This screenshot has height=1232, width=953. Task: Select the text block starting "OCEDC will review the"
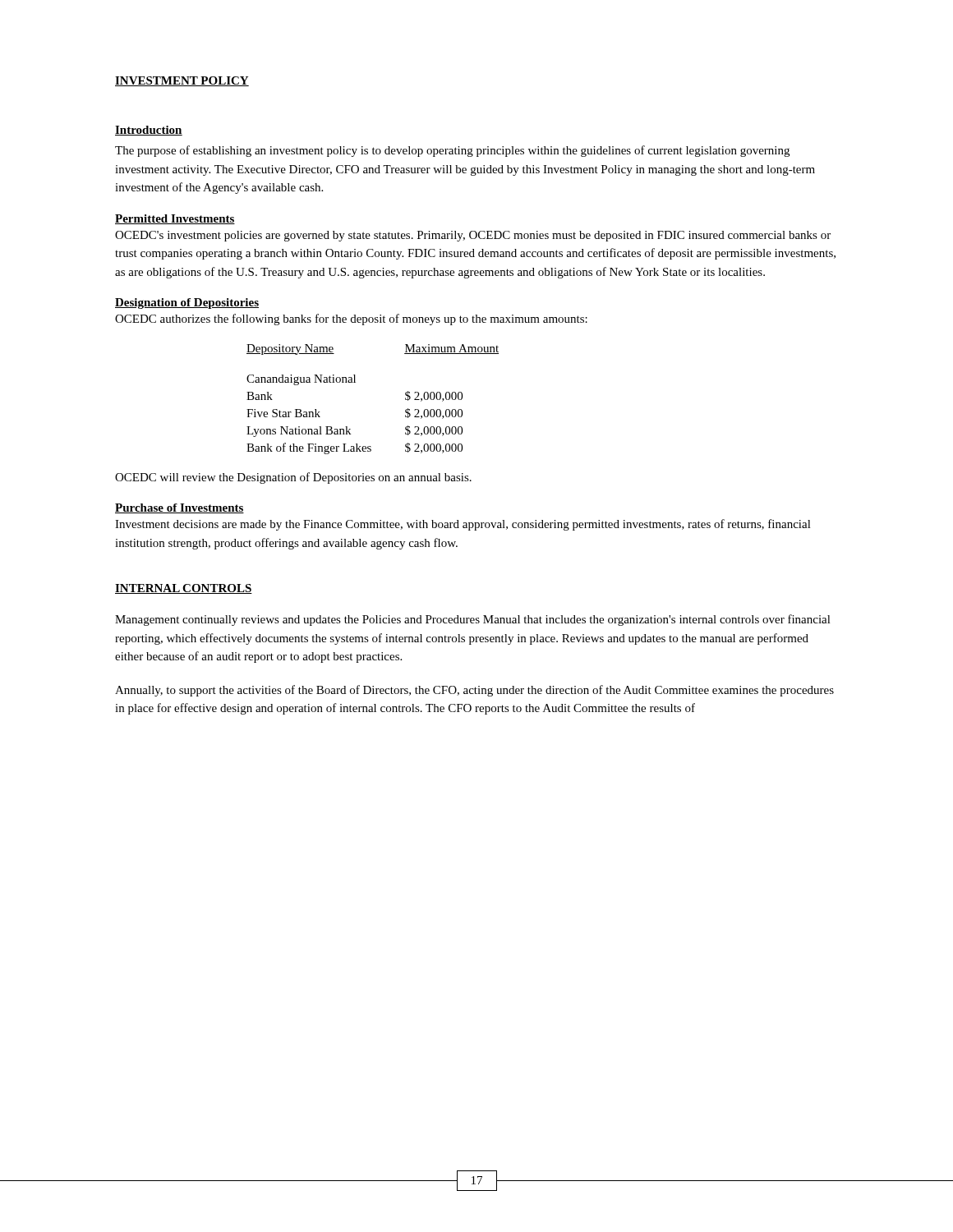pos(294,477)
